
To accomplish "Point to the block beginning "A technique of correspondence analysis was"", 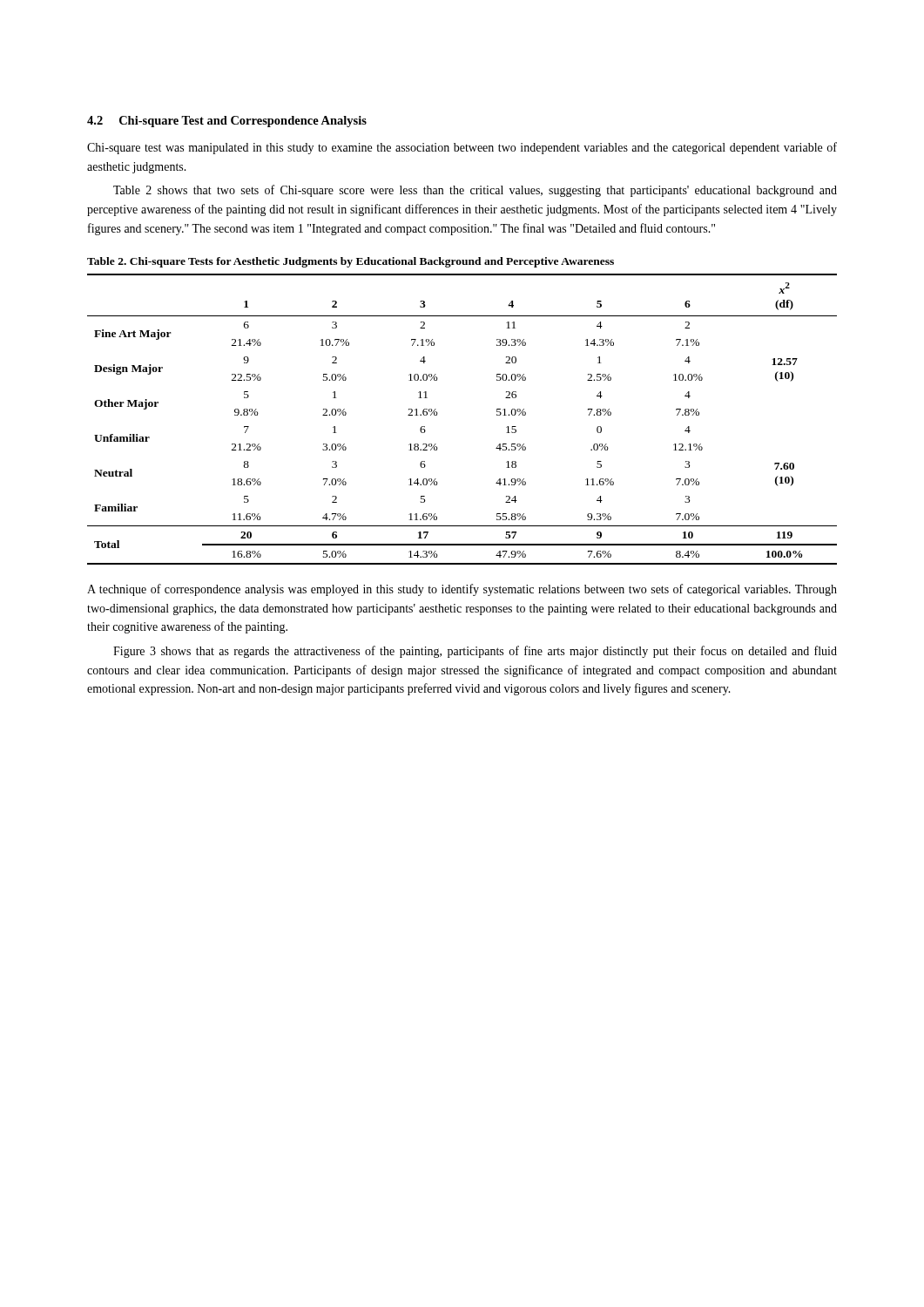I will point(462,608).
